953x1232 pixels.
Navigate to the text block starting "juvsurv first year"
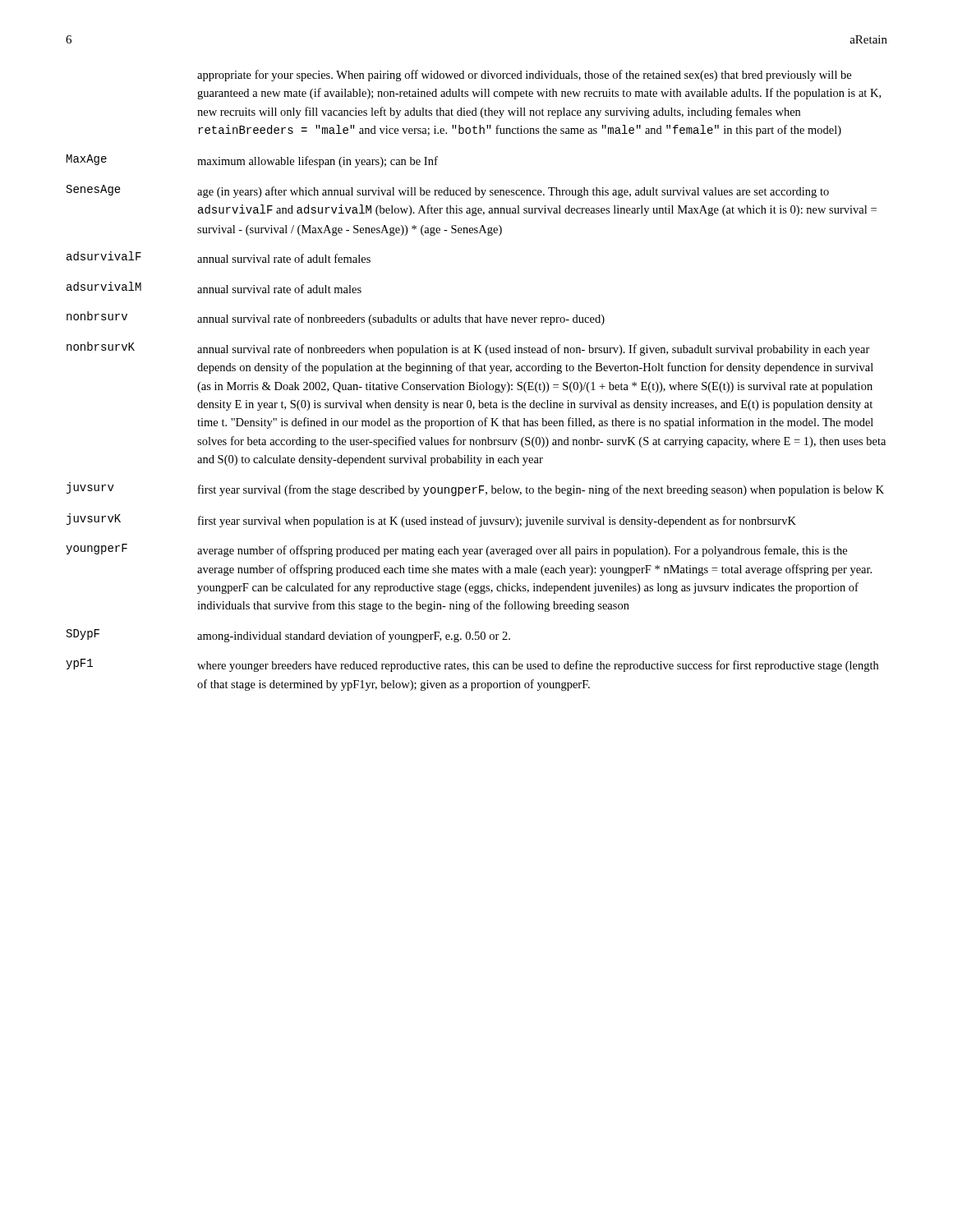[x=476, y=490]
